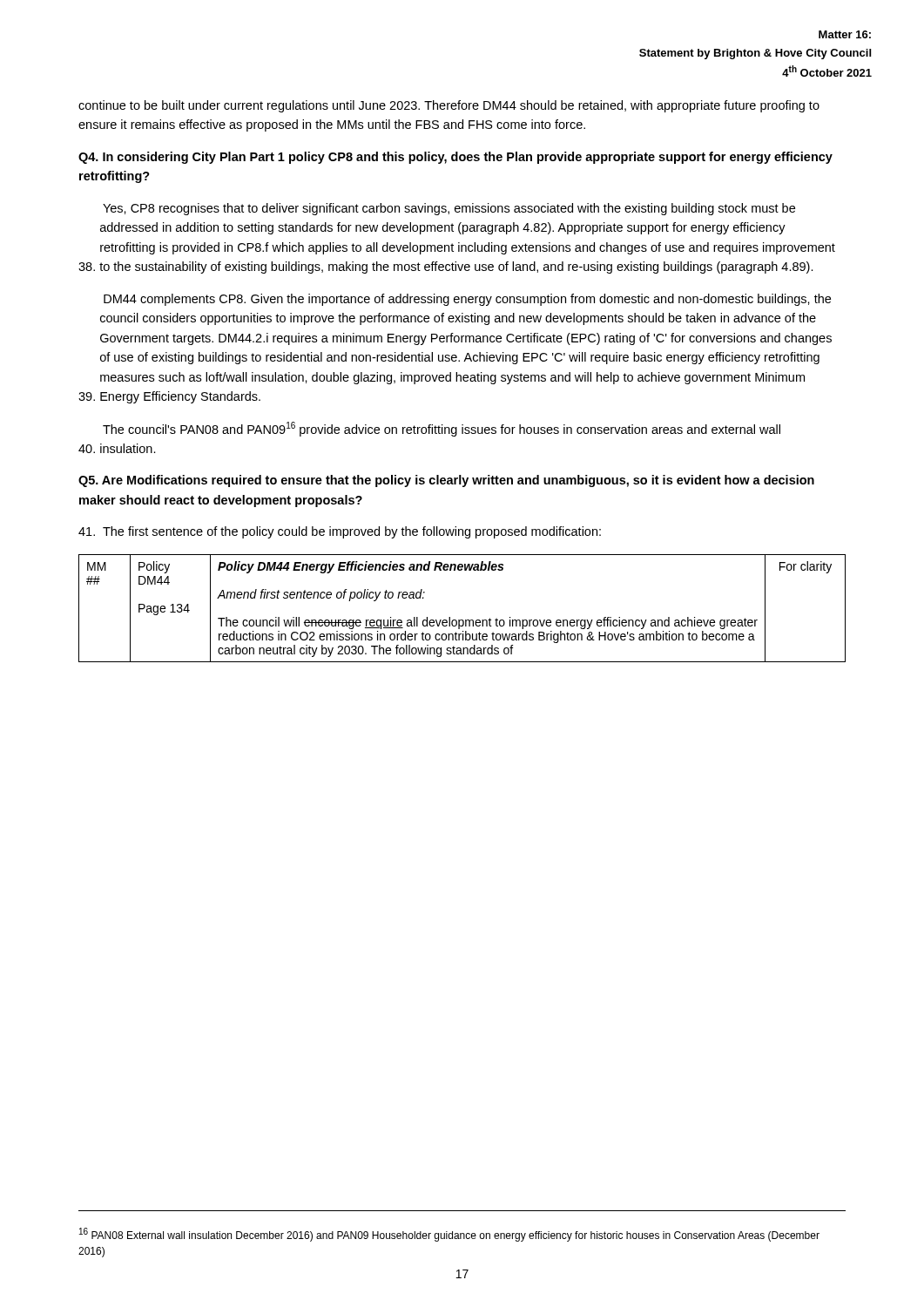Click on the list item with the text "39. DM44 complements"
This screenshot has width=924, height=1307.
458,348
